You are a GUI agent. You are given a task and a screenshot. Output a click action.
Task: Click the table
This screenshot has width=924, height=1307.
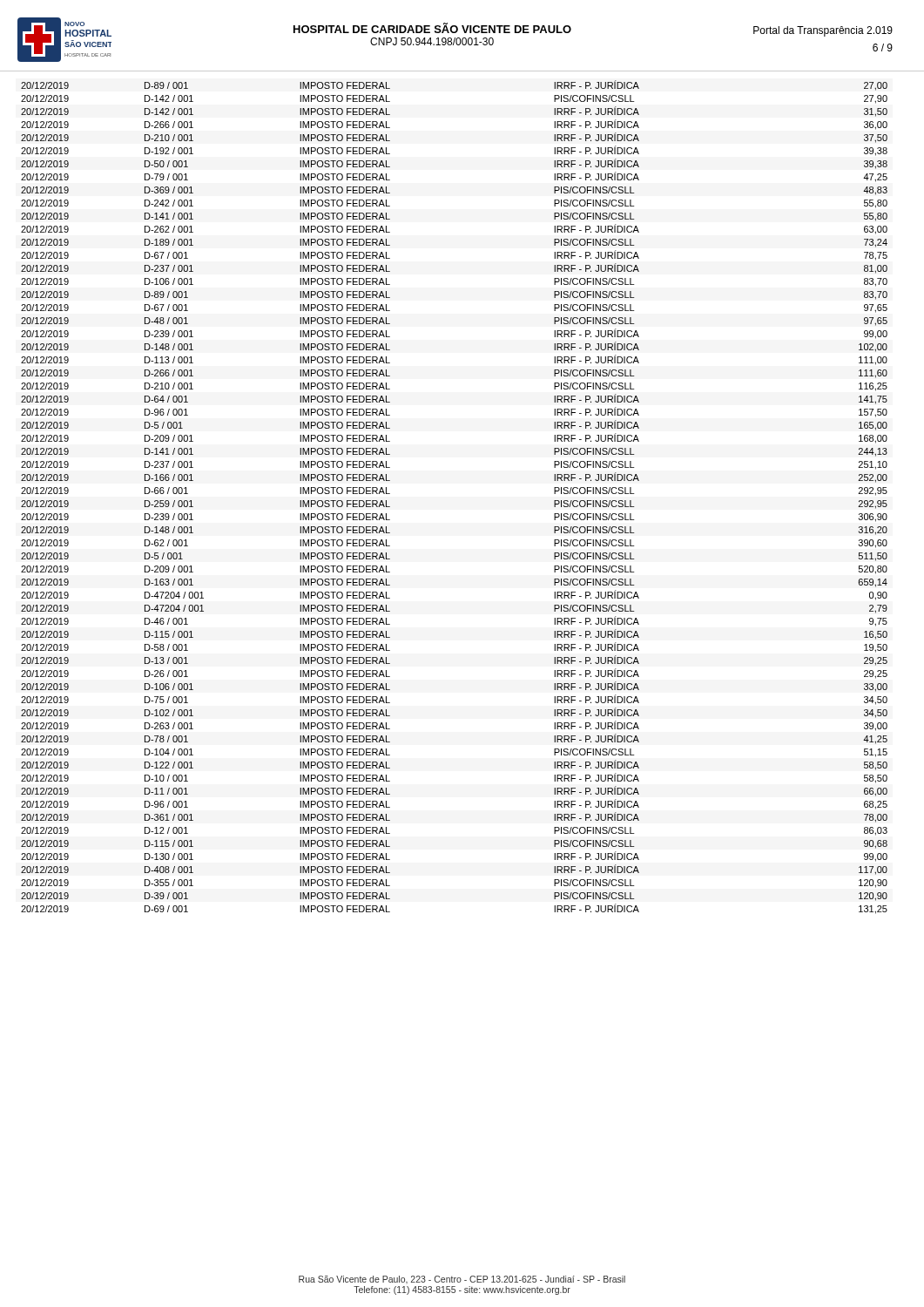[x=462, y=493]
